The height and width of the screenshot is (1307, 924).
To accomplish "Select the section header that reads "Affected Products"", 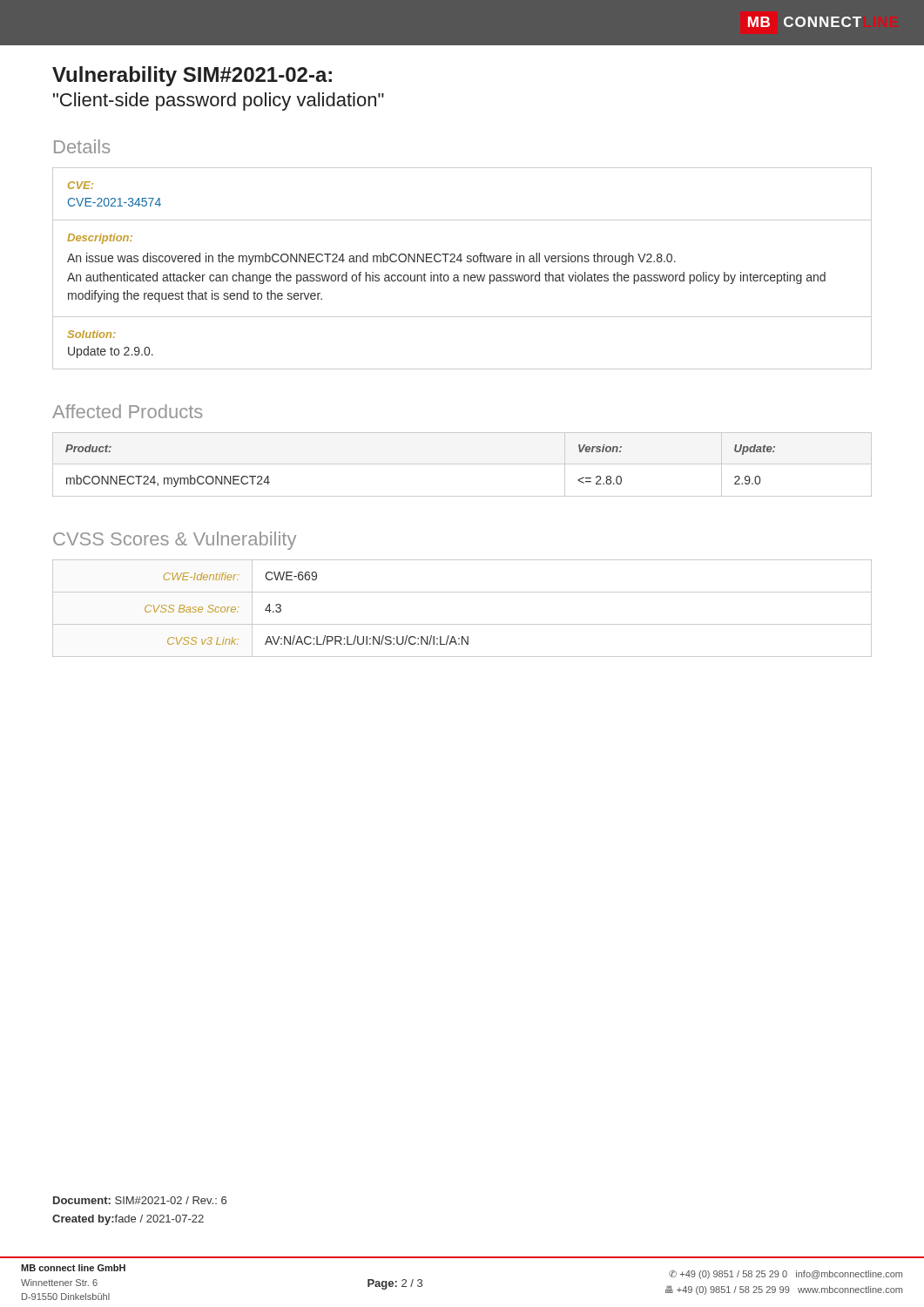I will click(x=128, y=412).
